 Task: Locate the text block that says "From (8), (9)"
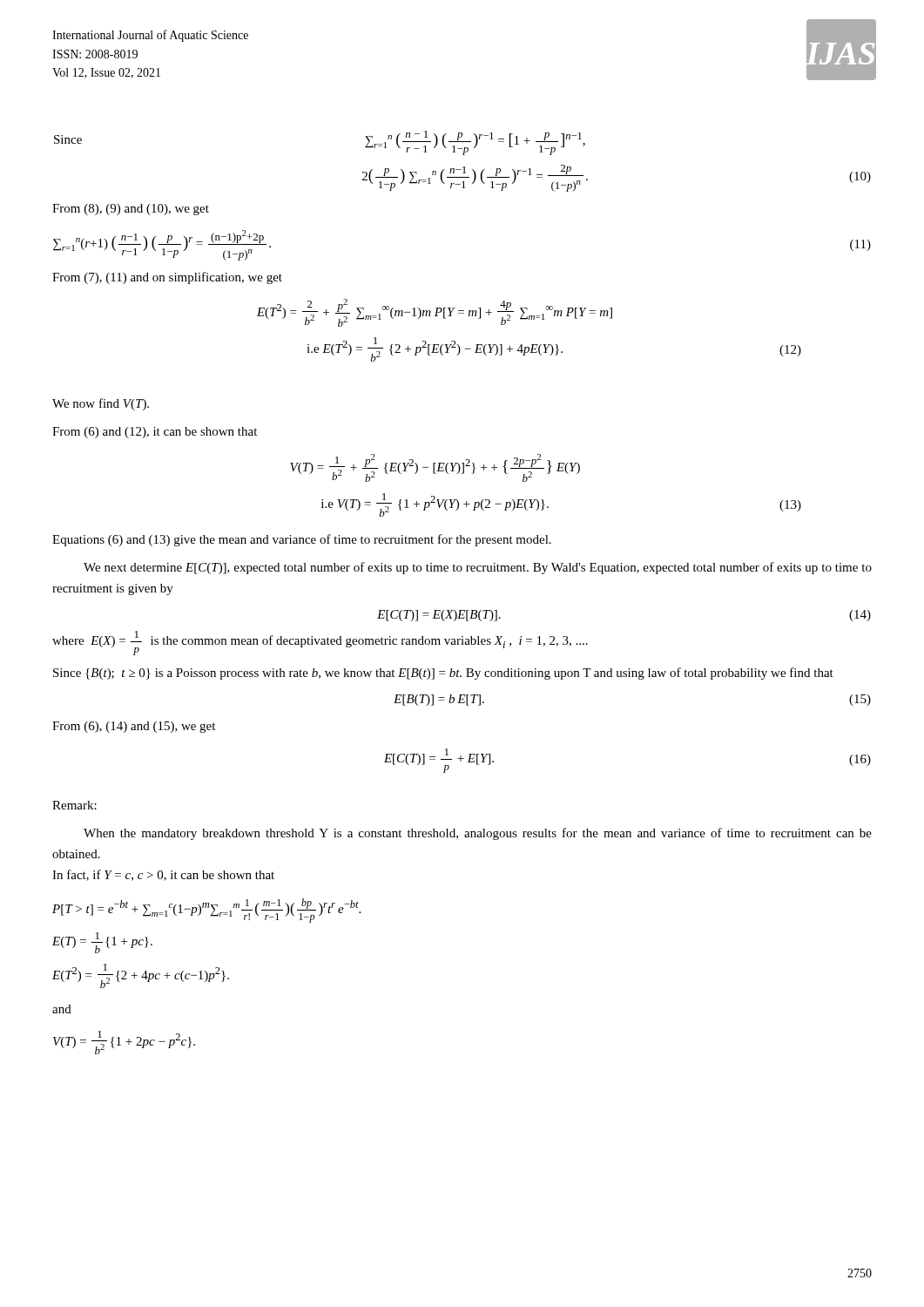coord(131,208)
